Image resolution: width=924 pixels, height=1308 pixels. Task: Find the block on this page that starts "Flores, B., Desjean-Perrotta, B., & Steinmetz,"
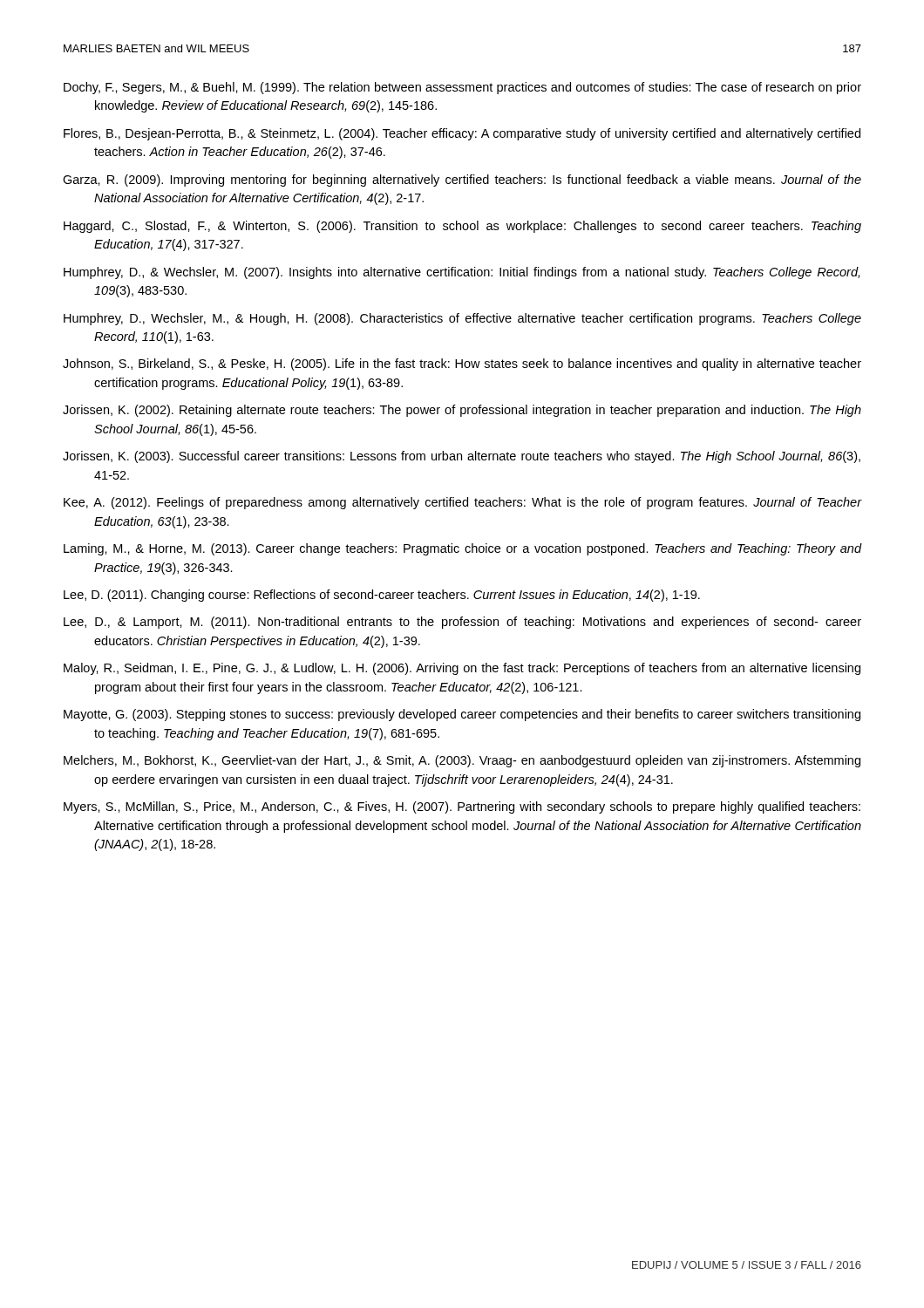(x=462, y=143)
